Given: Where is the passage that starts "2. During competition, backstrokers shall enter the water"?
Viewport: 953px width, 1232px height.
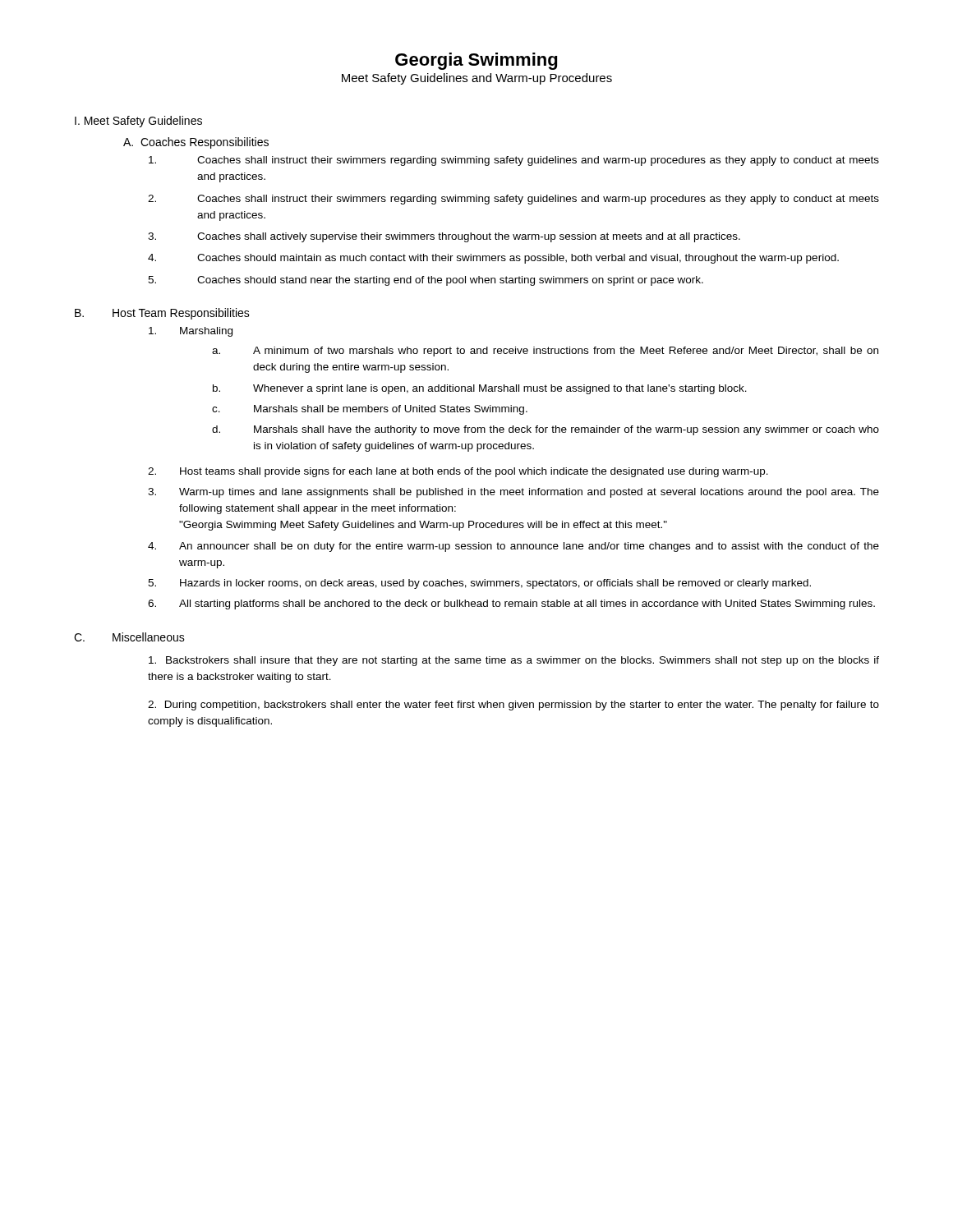Looking at the screenshot, I should point(513,713).
